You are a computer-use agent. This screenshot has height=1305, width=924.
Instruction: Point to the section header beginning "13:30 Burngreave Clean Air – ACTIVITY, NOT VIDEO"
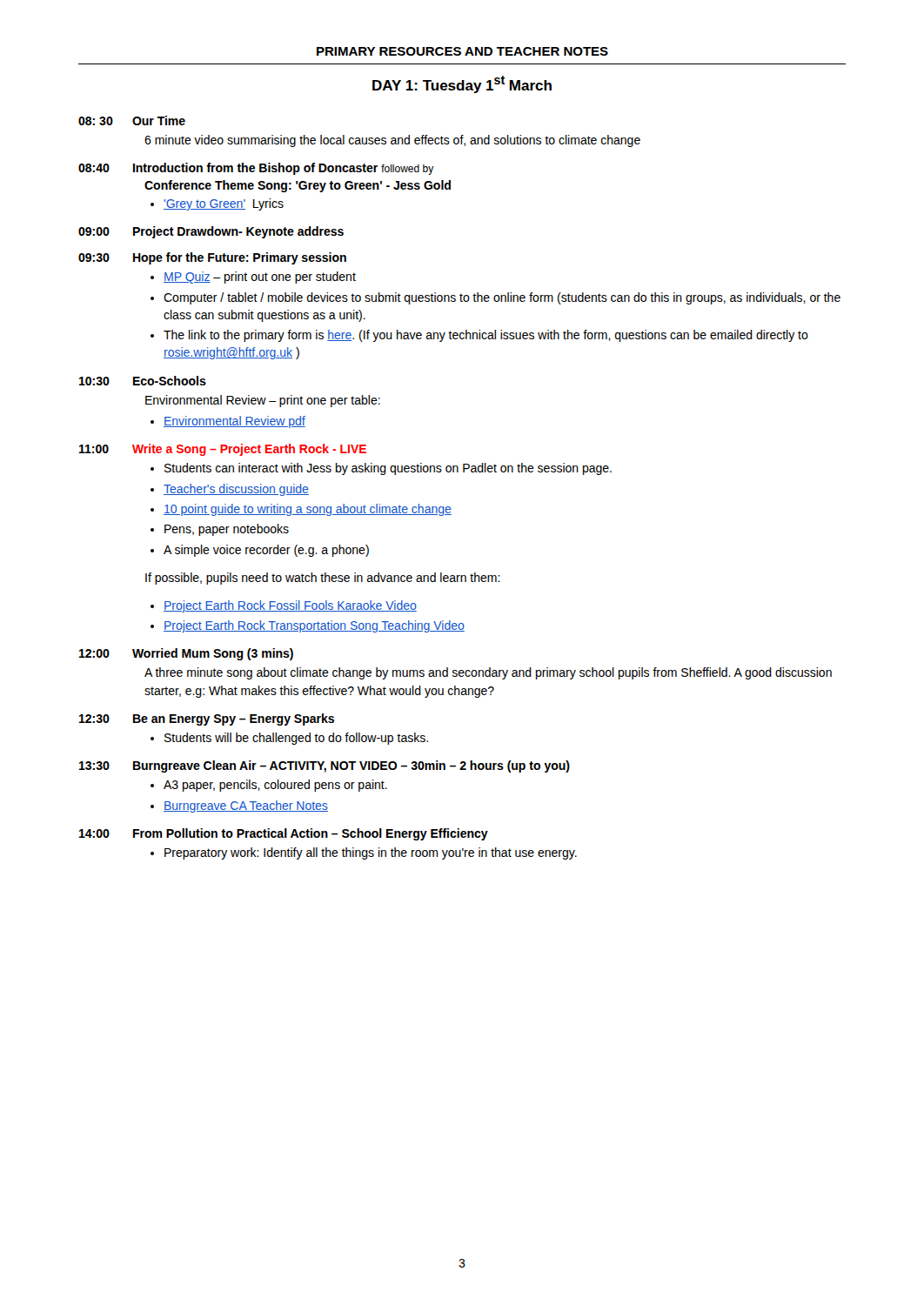click(325, 766)
